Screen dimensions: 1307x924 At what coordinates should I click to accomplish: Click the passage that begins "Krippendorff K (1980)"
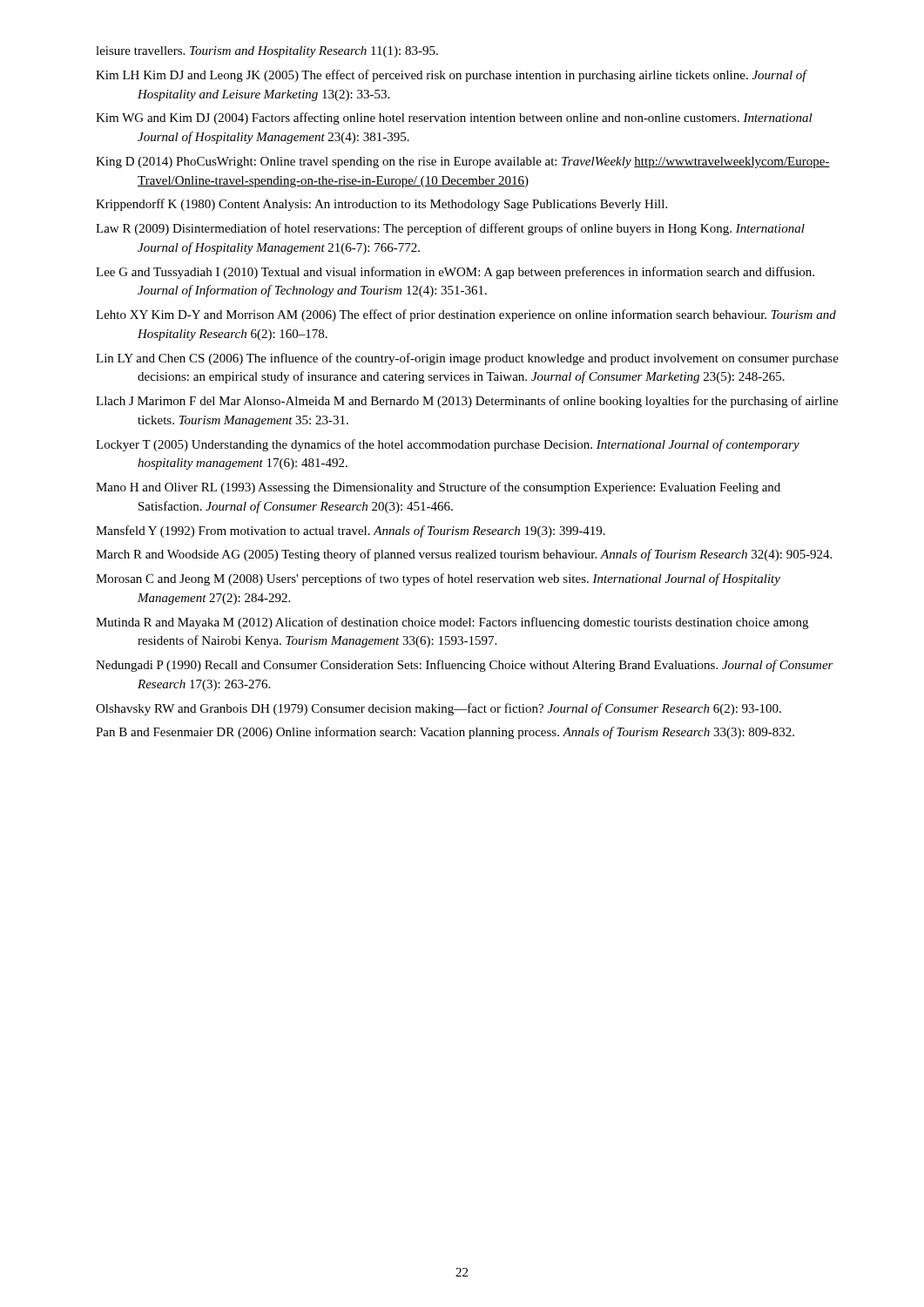tap(382, 204)
